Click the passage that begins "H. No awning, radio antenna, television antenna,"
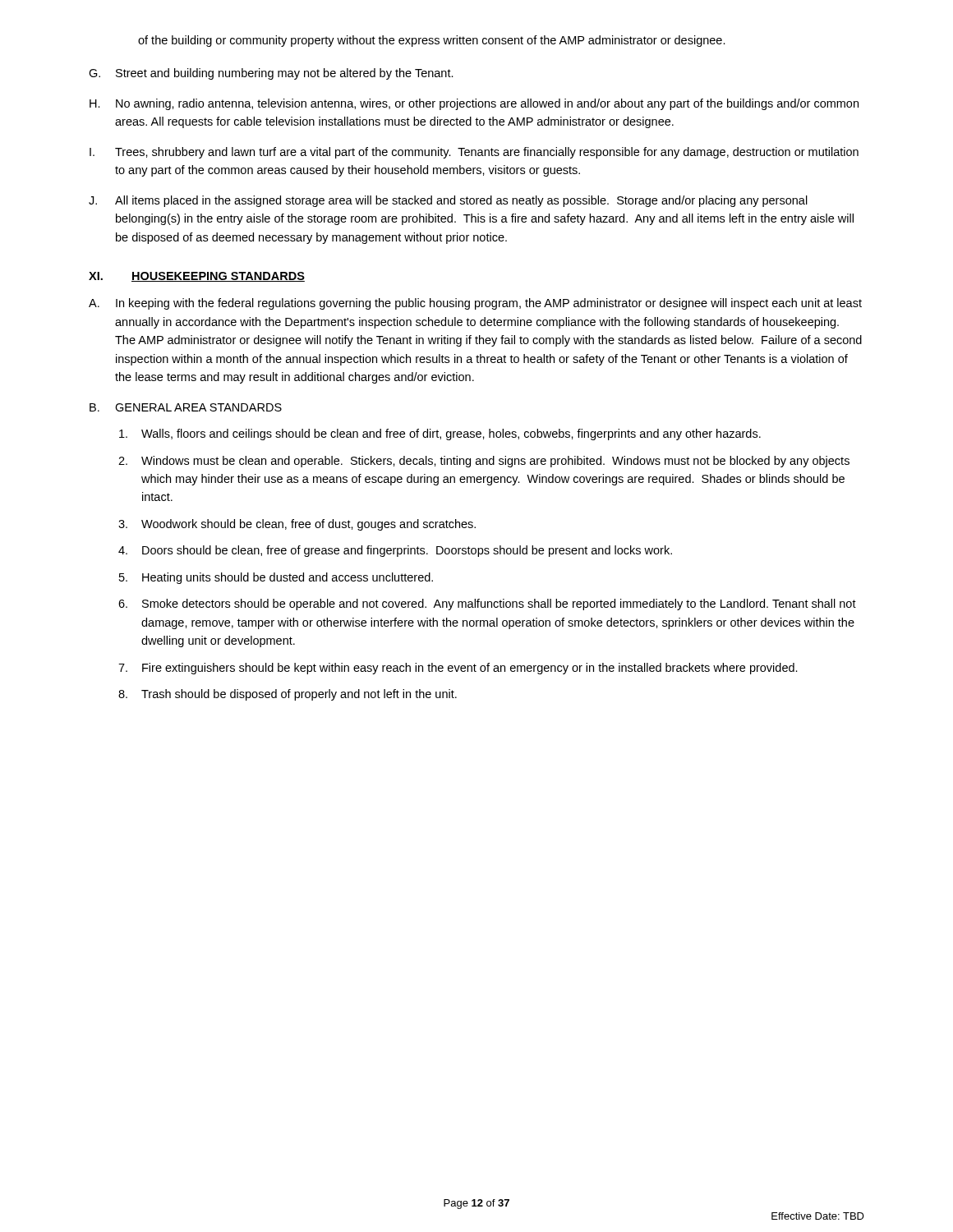This screenshot has height=1232, width=953. click(476, 113)
